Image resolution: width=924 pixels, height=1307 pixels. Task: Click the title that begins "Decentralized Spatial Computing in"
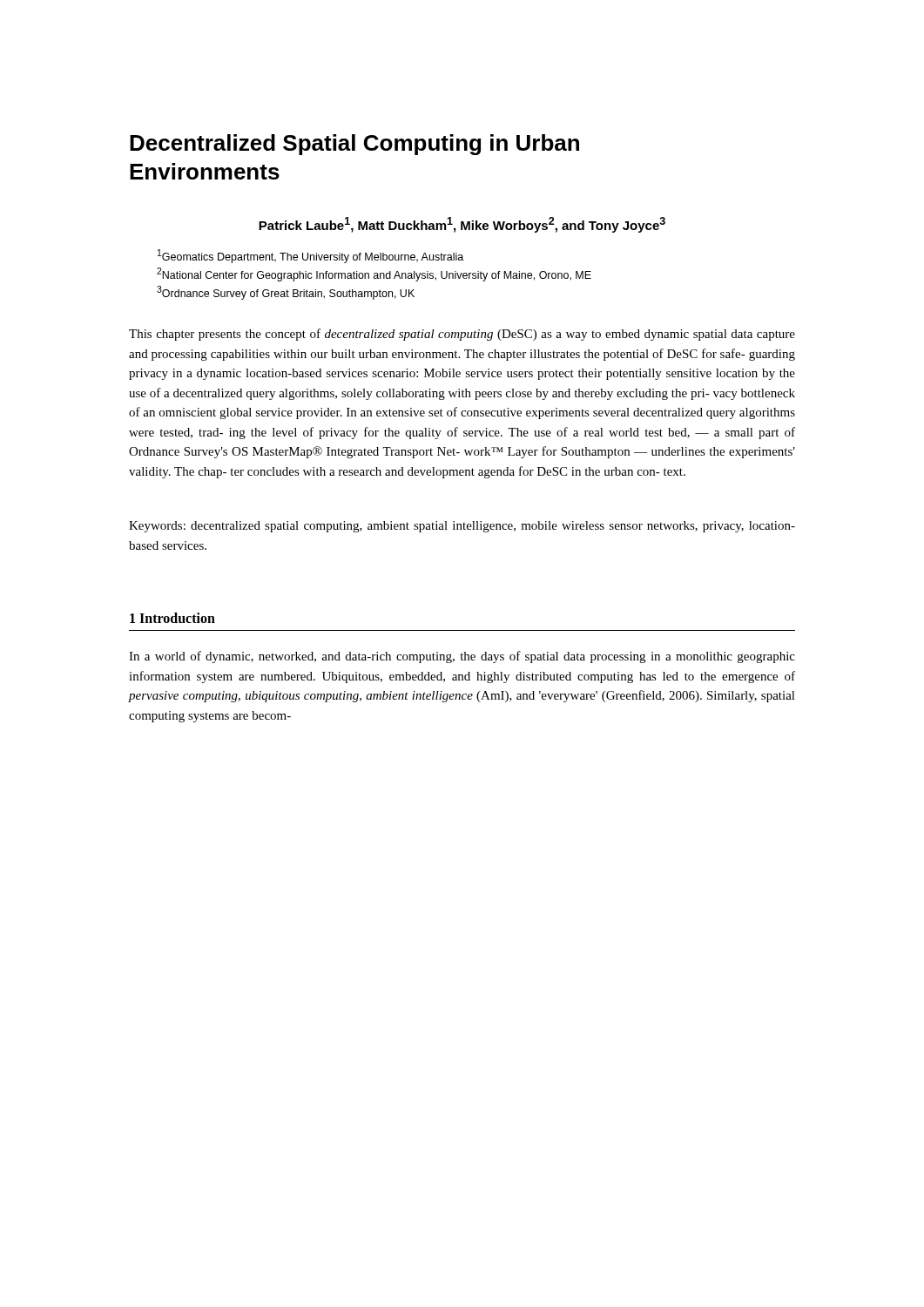click(462, 158)
